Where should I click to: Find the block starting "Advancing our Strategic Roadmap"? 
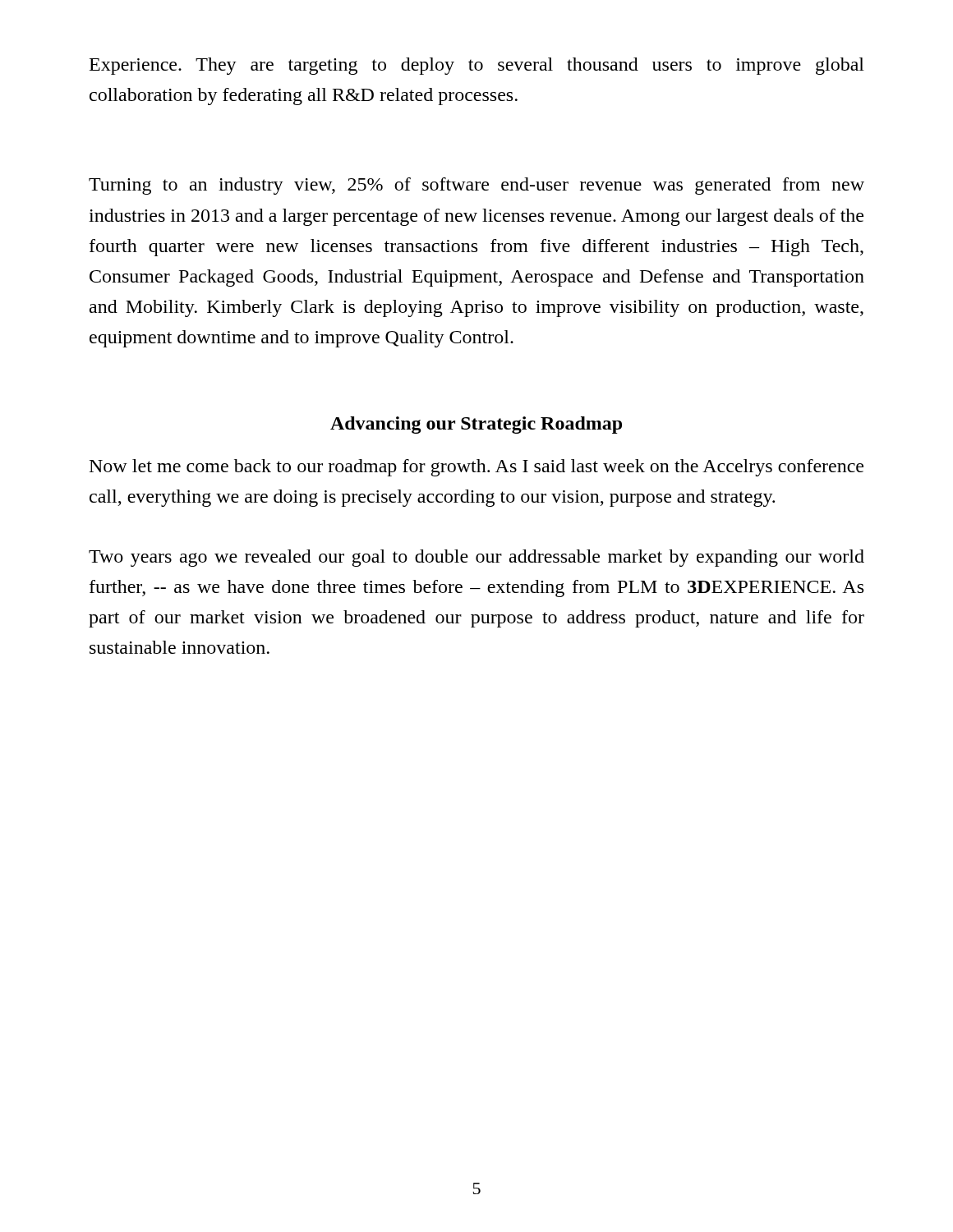pyautogui.click(x=476, y=423)
